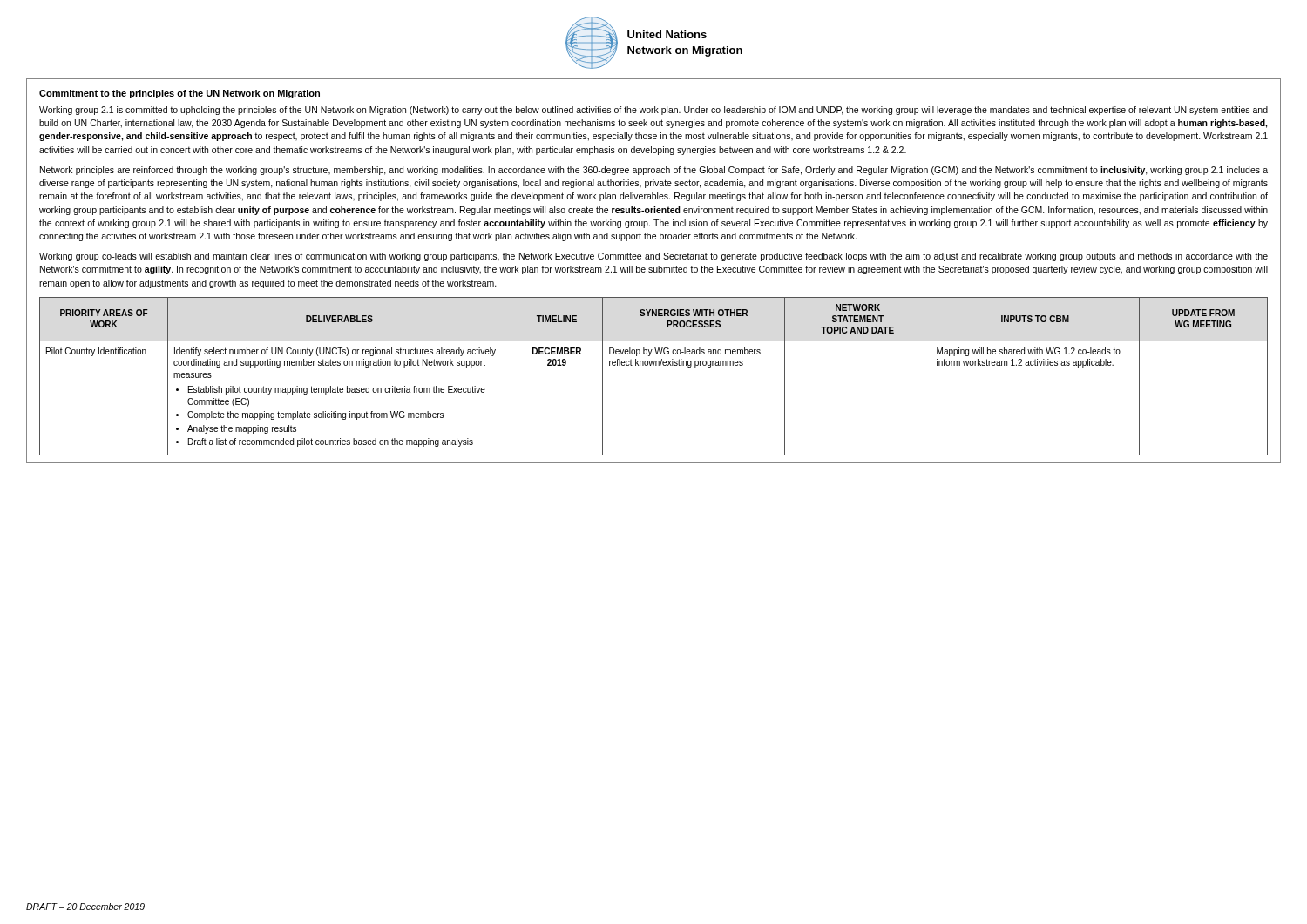Viewport: 1307px width, 924px height.
Task: Point to the section header beginning "Commitment to the principles of"
Action: click(x=180, y=93)
